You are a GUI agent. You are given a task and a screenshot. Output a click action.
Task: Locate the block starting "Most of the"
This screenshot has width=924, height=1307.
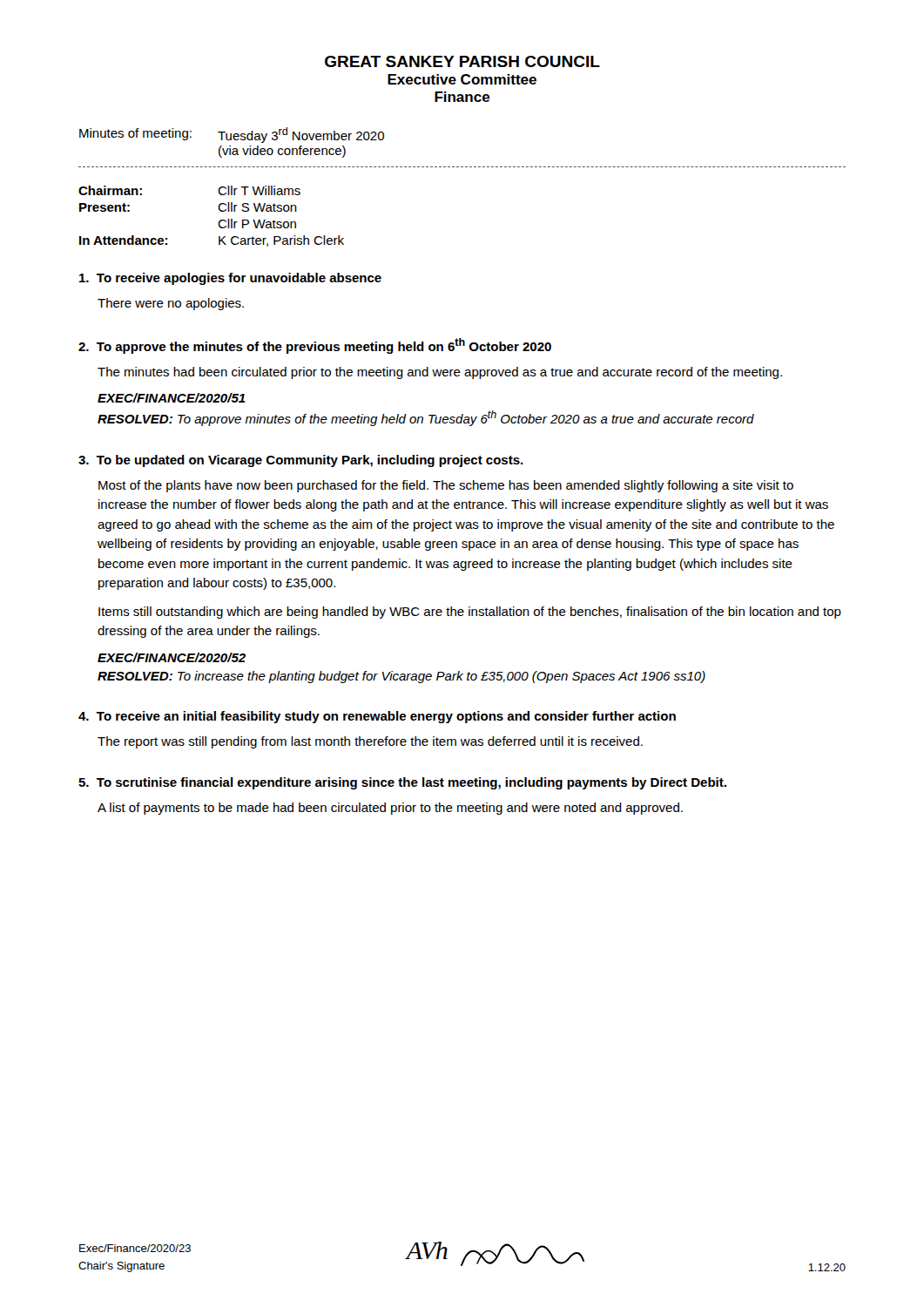click(466, 533)
